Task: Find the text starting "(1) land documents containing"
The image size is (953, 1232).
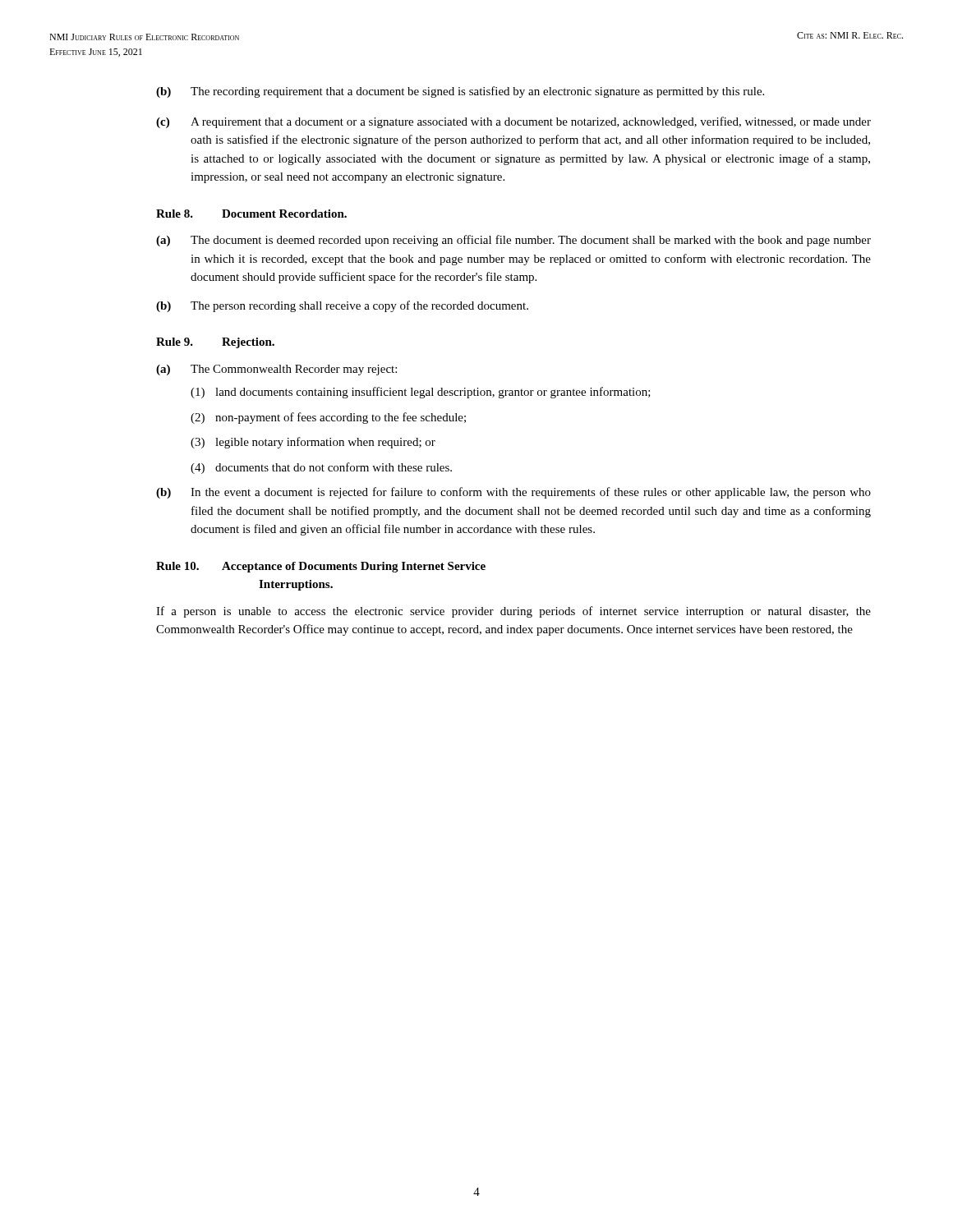Action: (x=531, y=392)
